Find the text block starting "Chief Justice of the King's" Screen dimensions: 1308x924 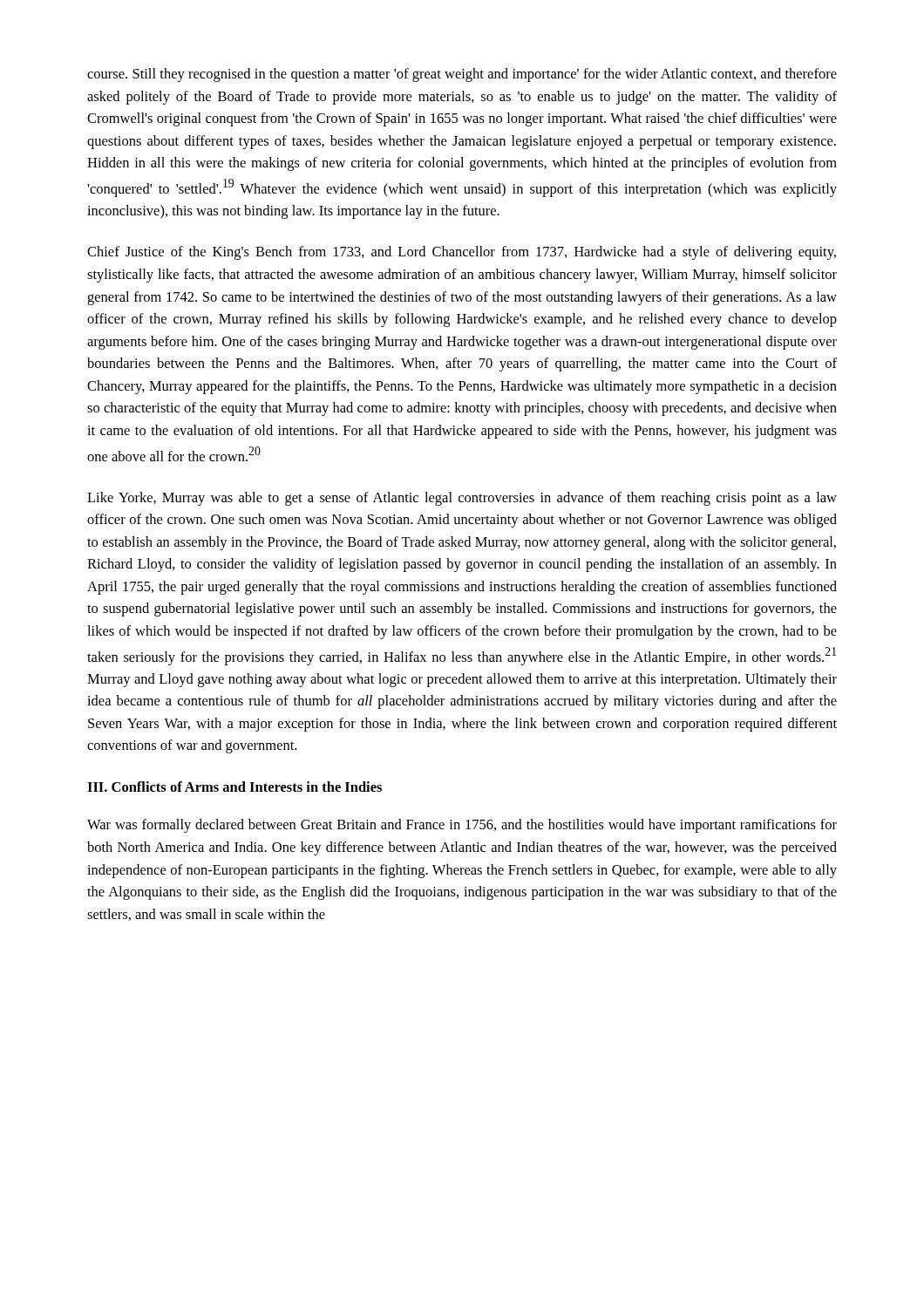coord(462,354)
